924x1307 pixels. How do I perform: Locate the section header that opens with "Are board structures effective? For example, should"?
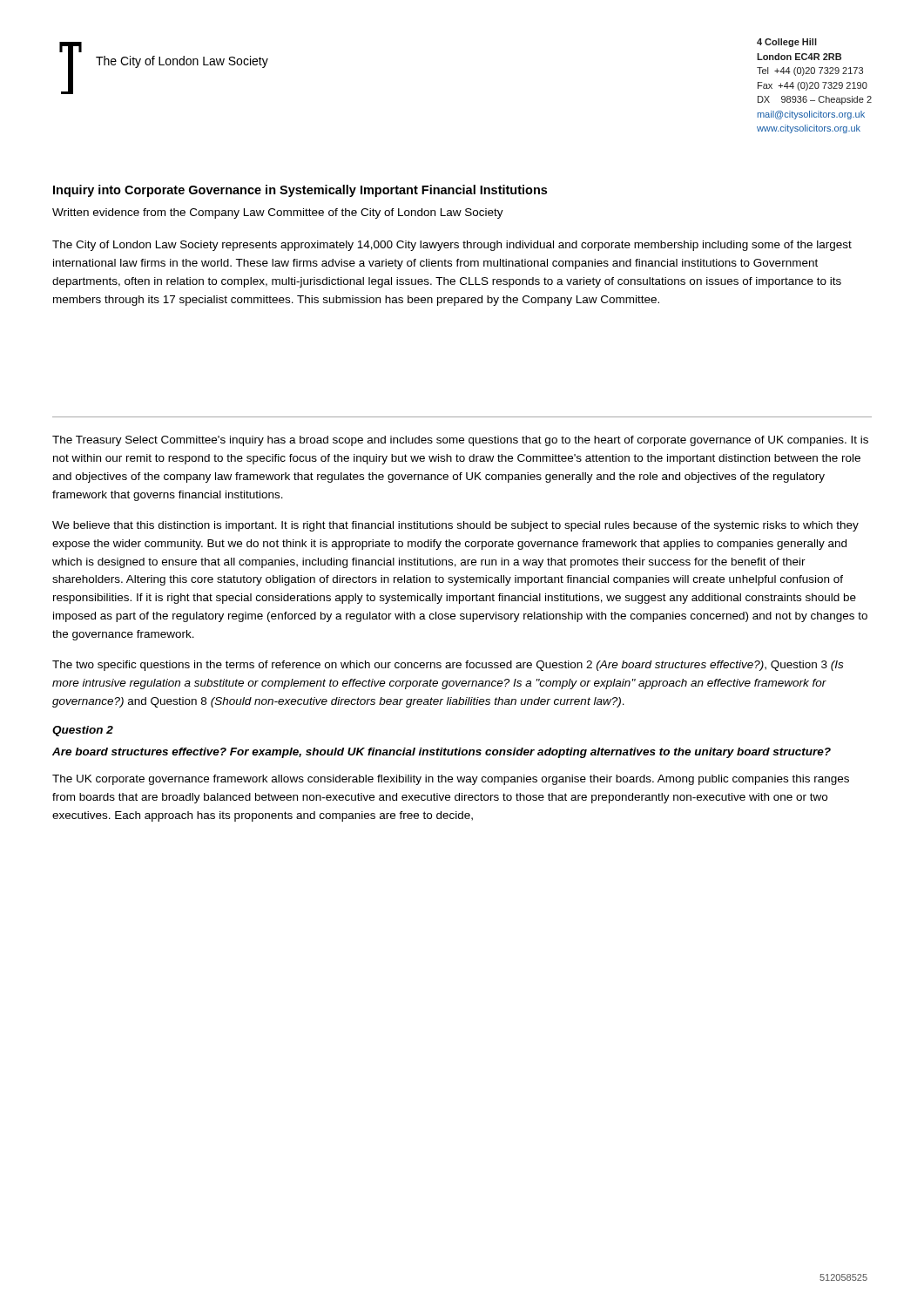point(442,751)
